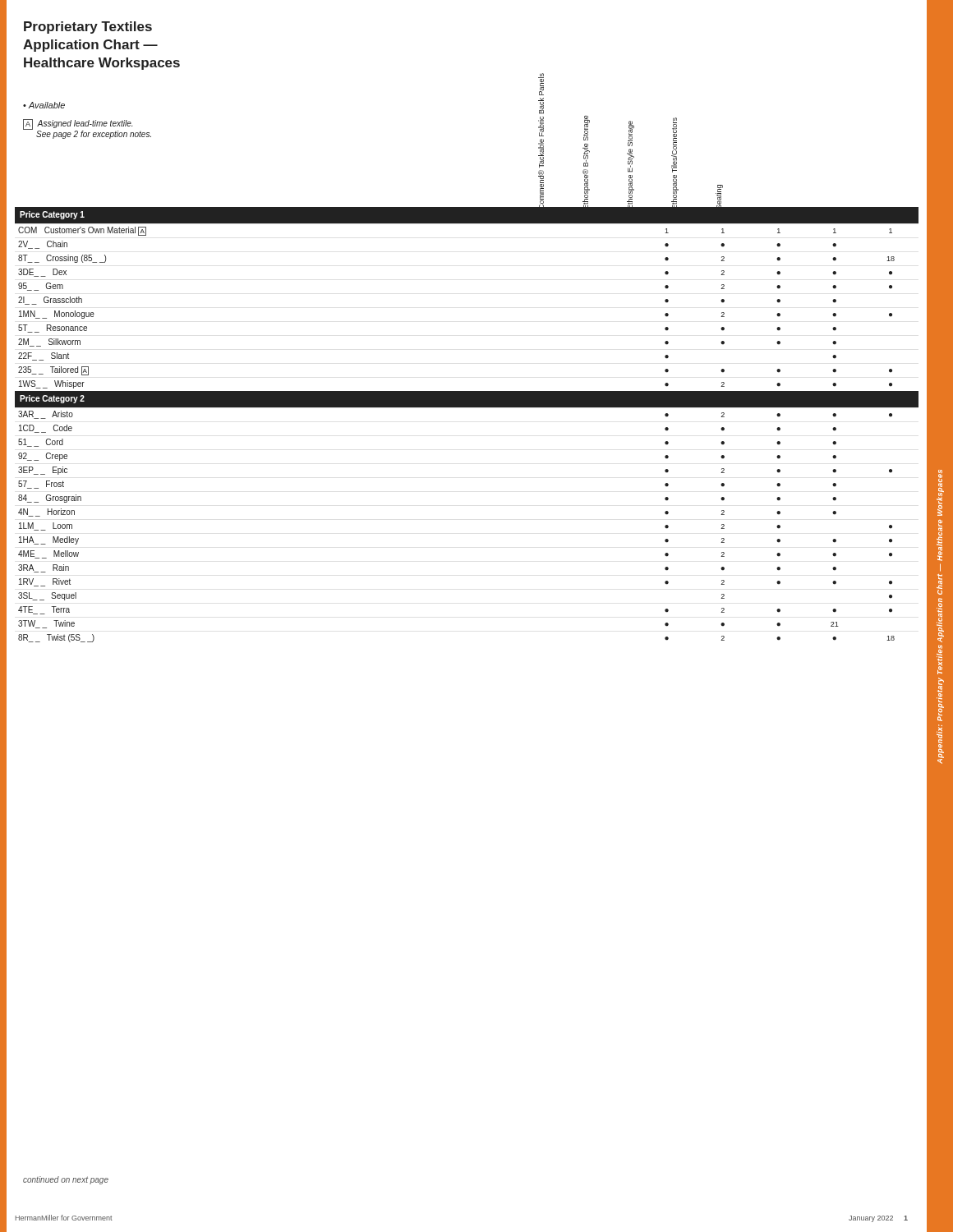This screenshot has height=1232, width=953.
Task: Find a table
Action: (x=467, y=687)
